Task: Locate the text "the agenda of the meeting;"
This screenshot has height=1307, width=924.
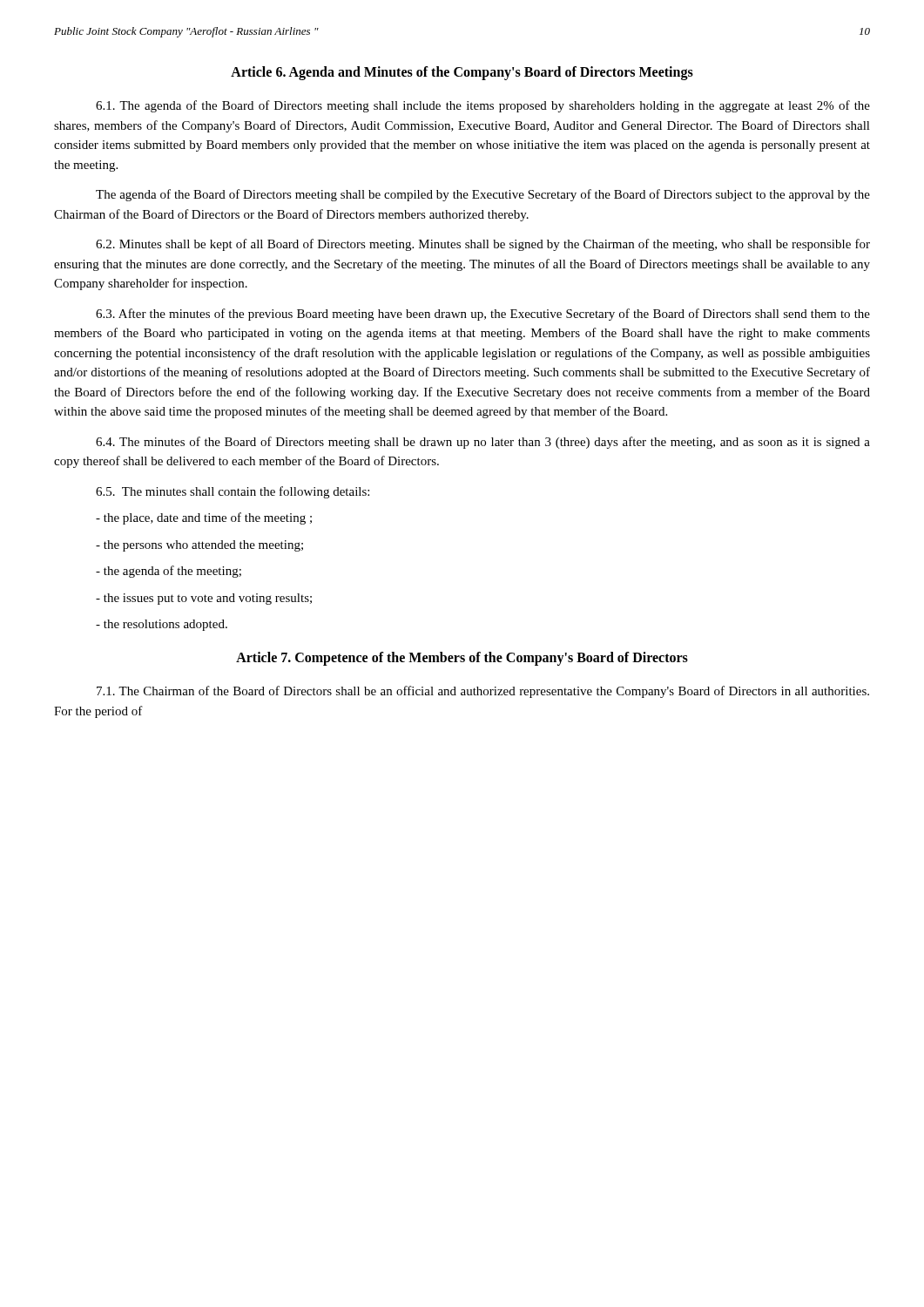Action: pyautogui.click(x=169, y=571)
